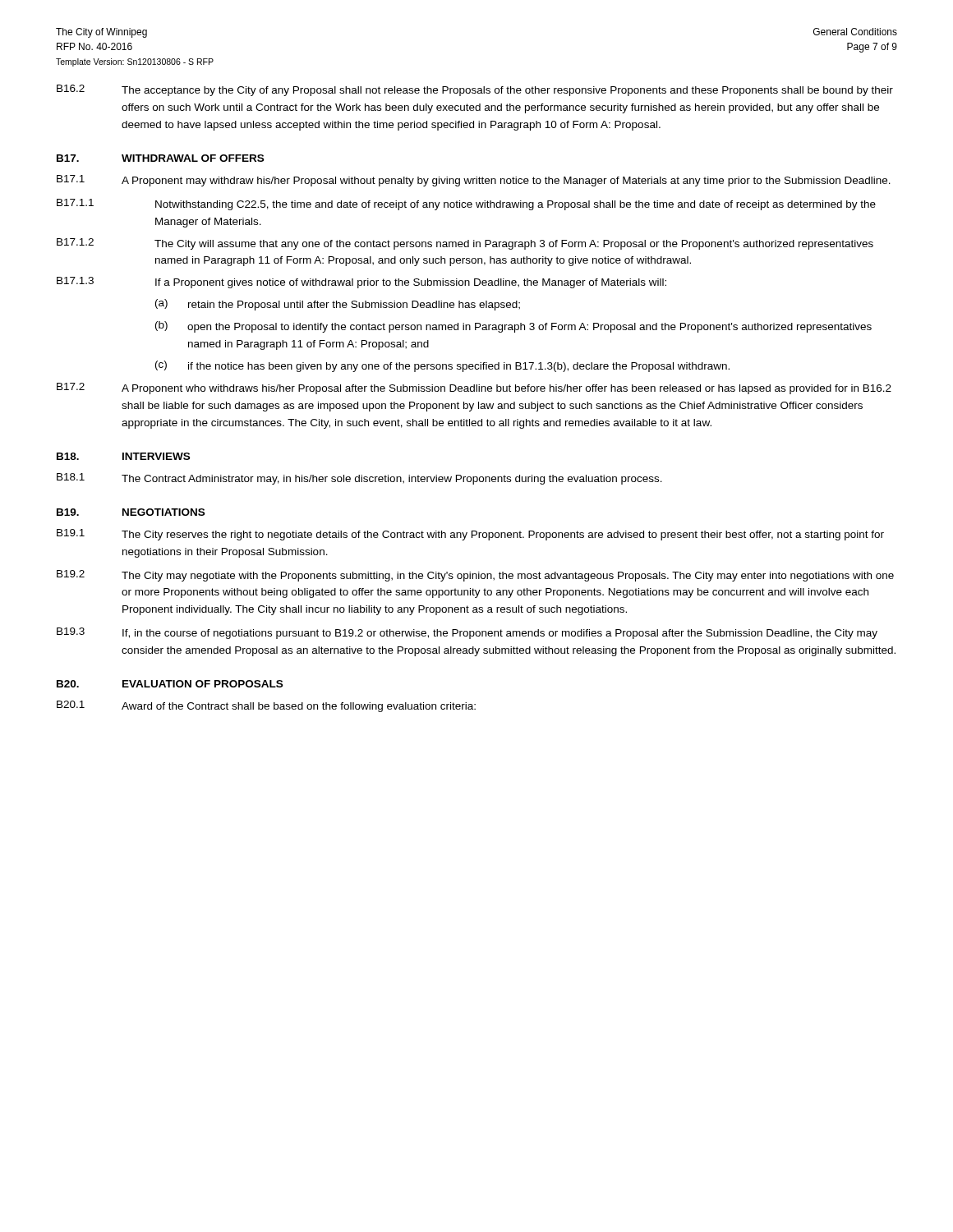Point to the block starting "B17. WITHDRAWAL OF OFFERS"
The width and height of the screenshot is (953, 1232).
click(160, 158)
